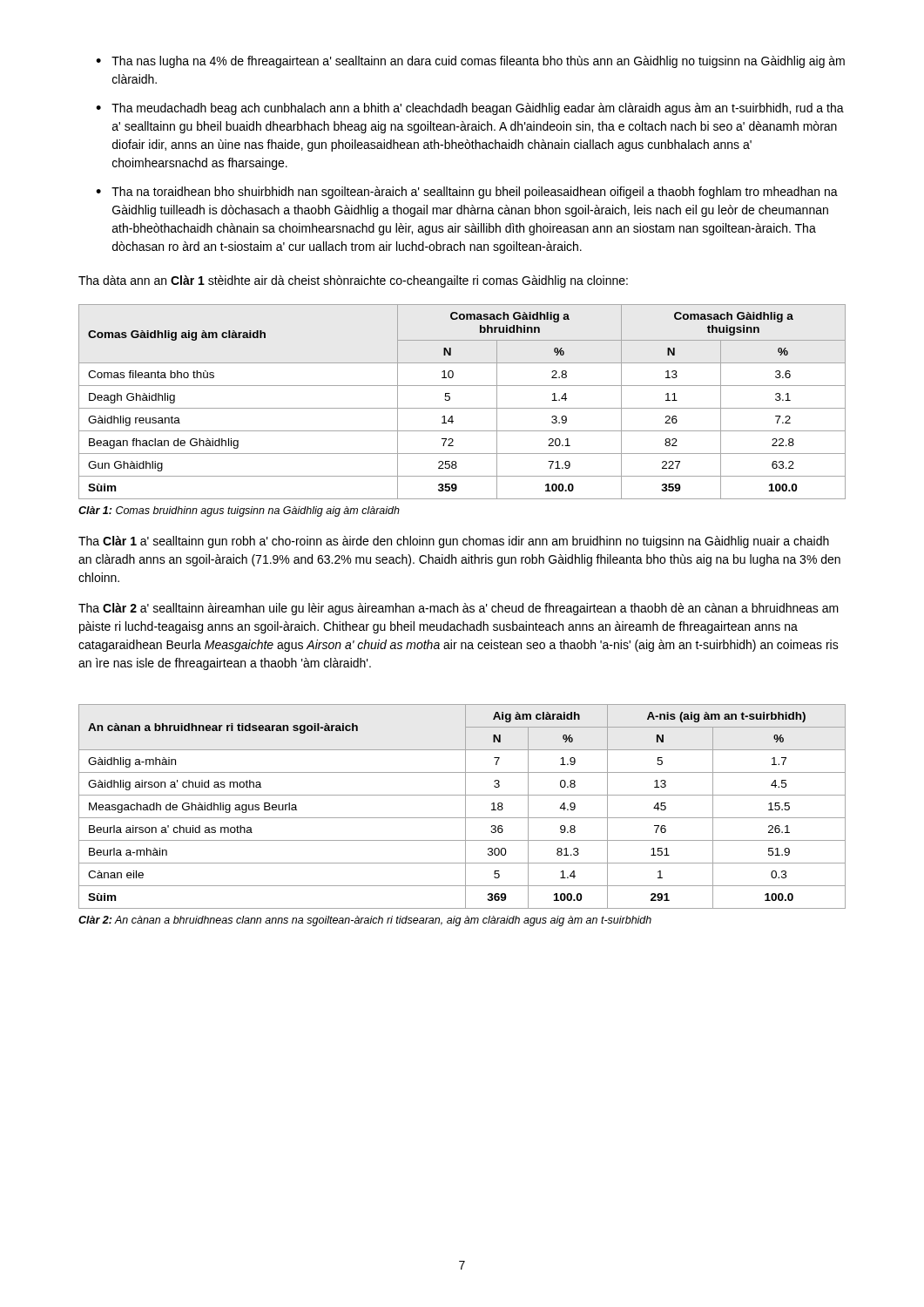The image size is (924, 1307).
Task: Find the text block that says "Tha Clàr 1 a'"
Action: (x=460, y=559)
